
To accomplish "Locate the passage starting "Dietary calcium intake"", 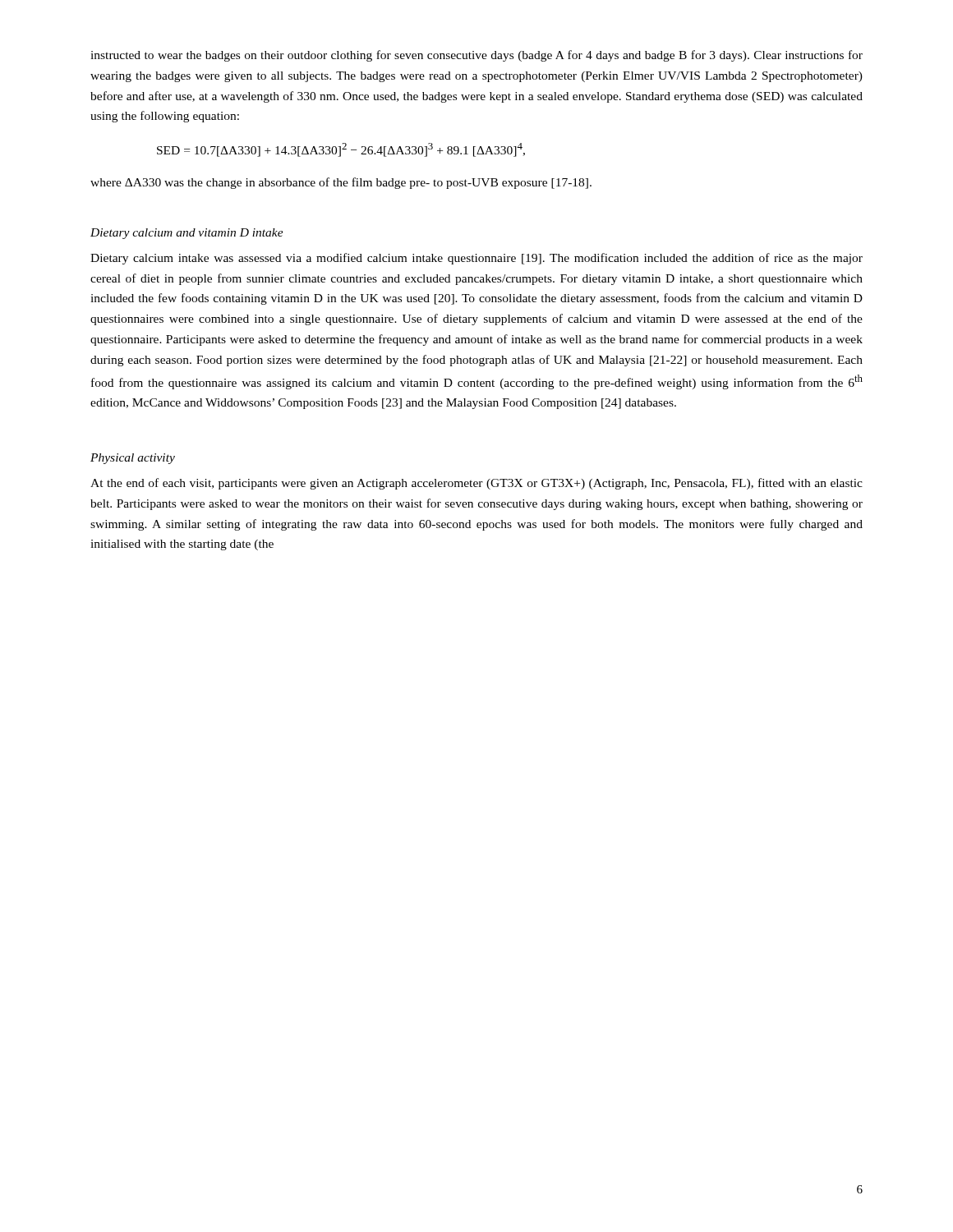I will [x=476, y=331].
